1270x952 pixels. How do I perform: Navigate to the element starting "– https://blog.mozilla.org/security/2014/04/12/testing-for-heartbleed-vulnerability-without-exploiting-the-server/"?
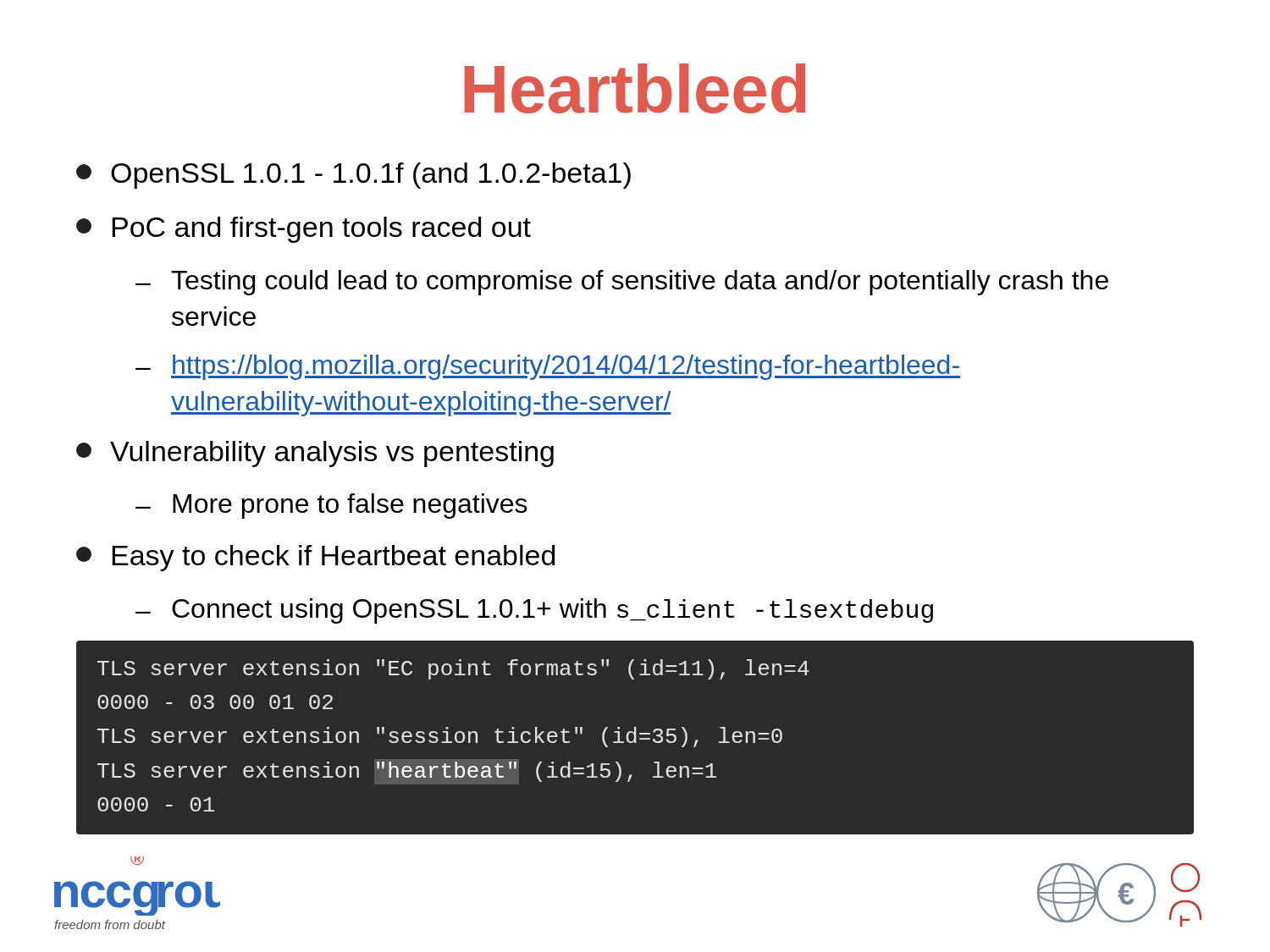665,384
